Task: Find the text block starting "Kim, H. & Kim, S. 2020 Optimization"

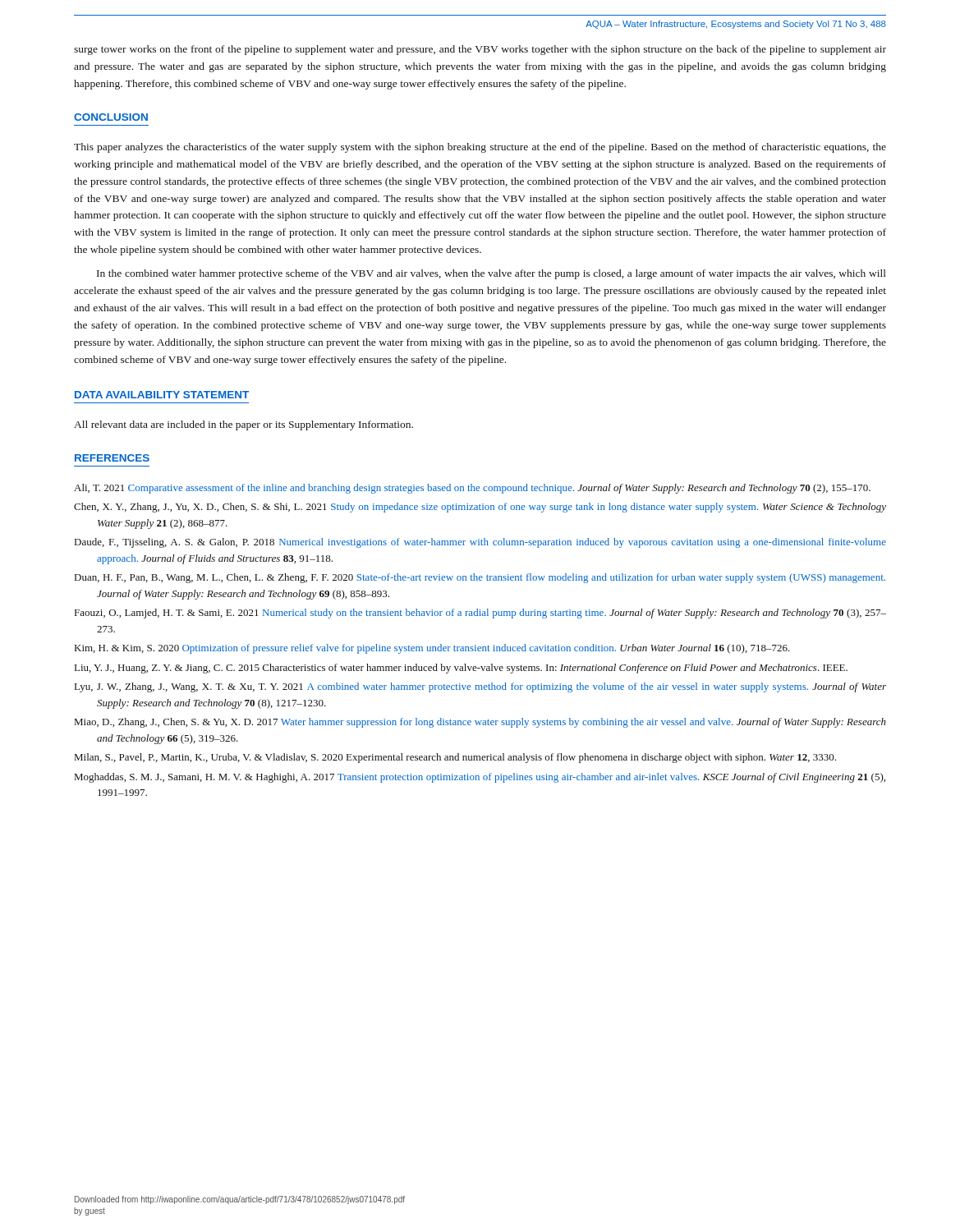Action: tap(432, 648)
